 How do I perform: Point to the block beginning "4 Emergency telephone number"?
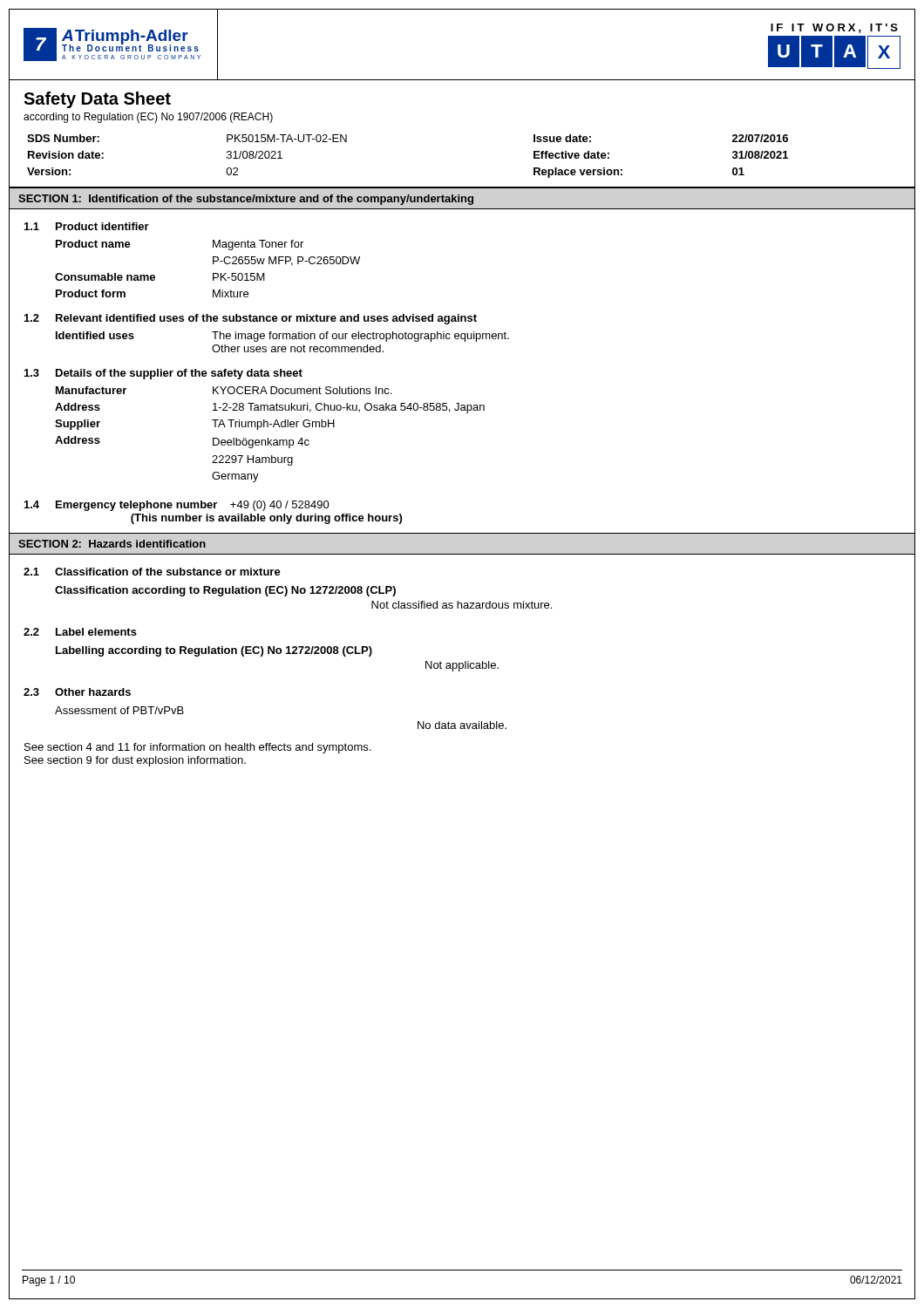pos(177,506)
